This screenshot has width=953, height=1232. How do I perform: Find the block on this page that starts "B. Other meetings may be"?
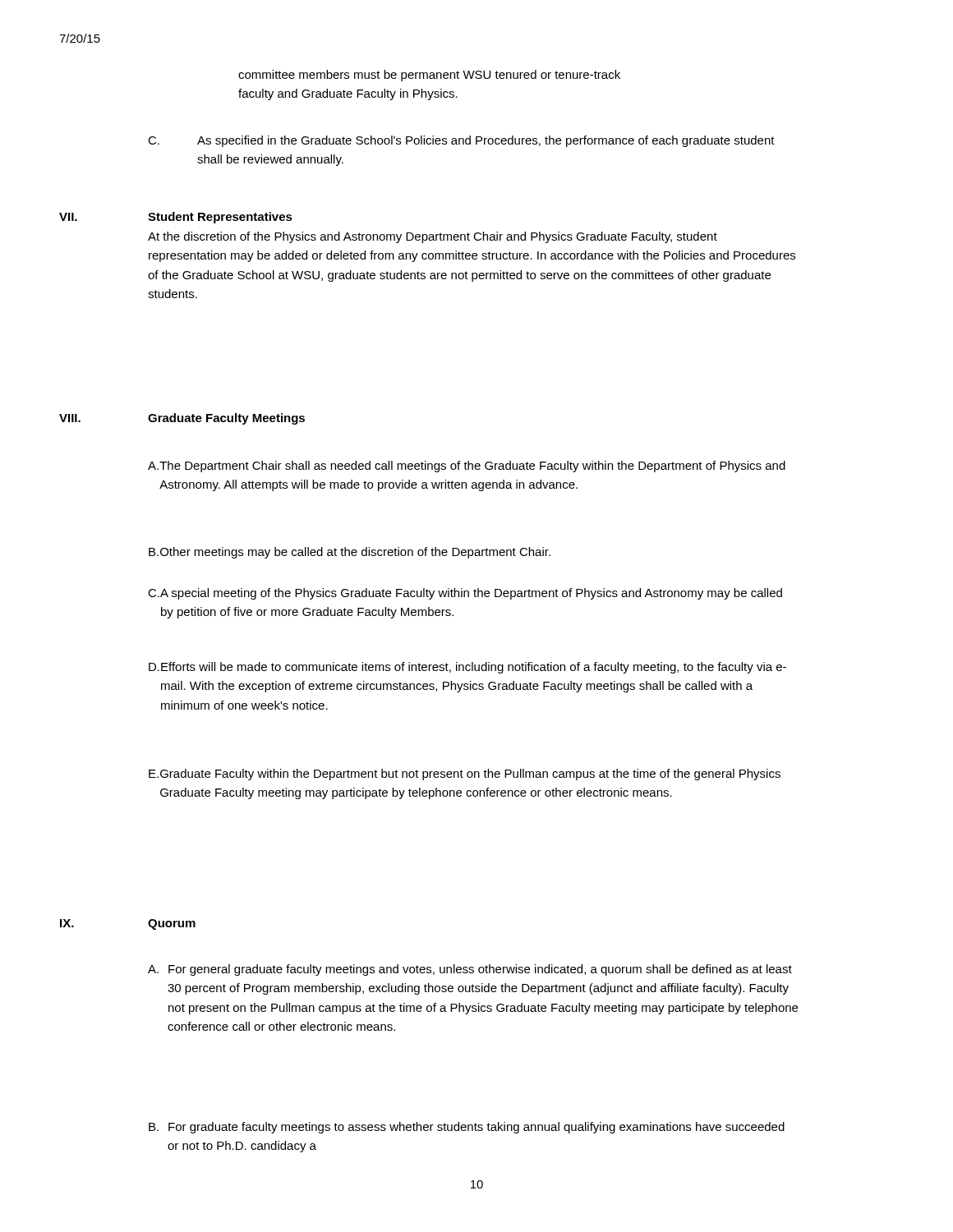[429, 552]
